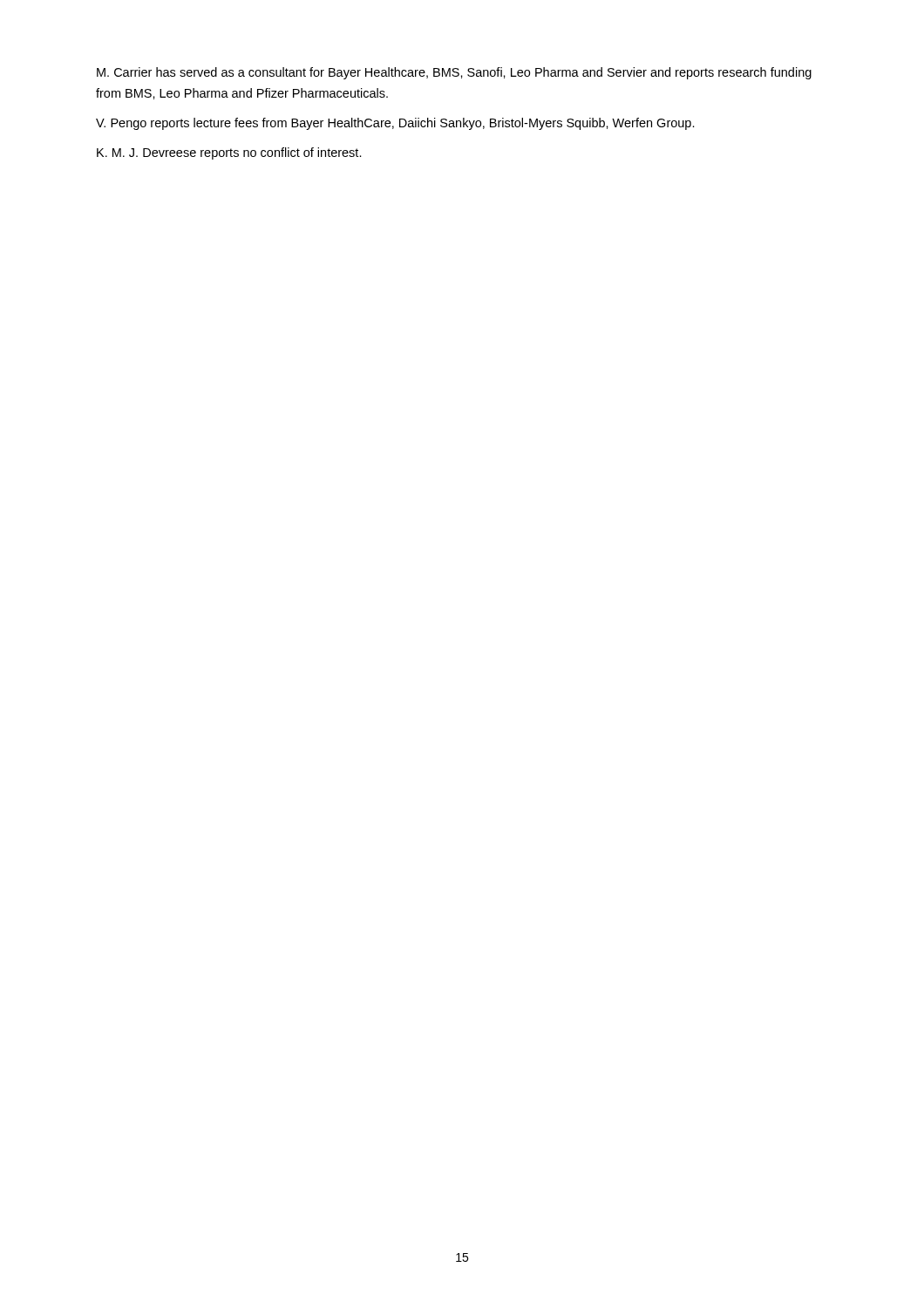Locate the text block starting "K. M. J. Devreese reports no conflict of"
924x1308 pixels.
(x=229, y=152)
